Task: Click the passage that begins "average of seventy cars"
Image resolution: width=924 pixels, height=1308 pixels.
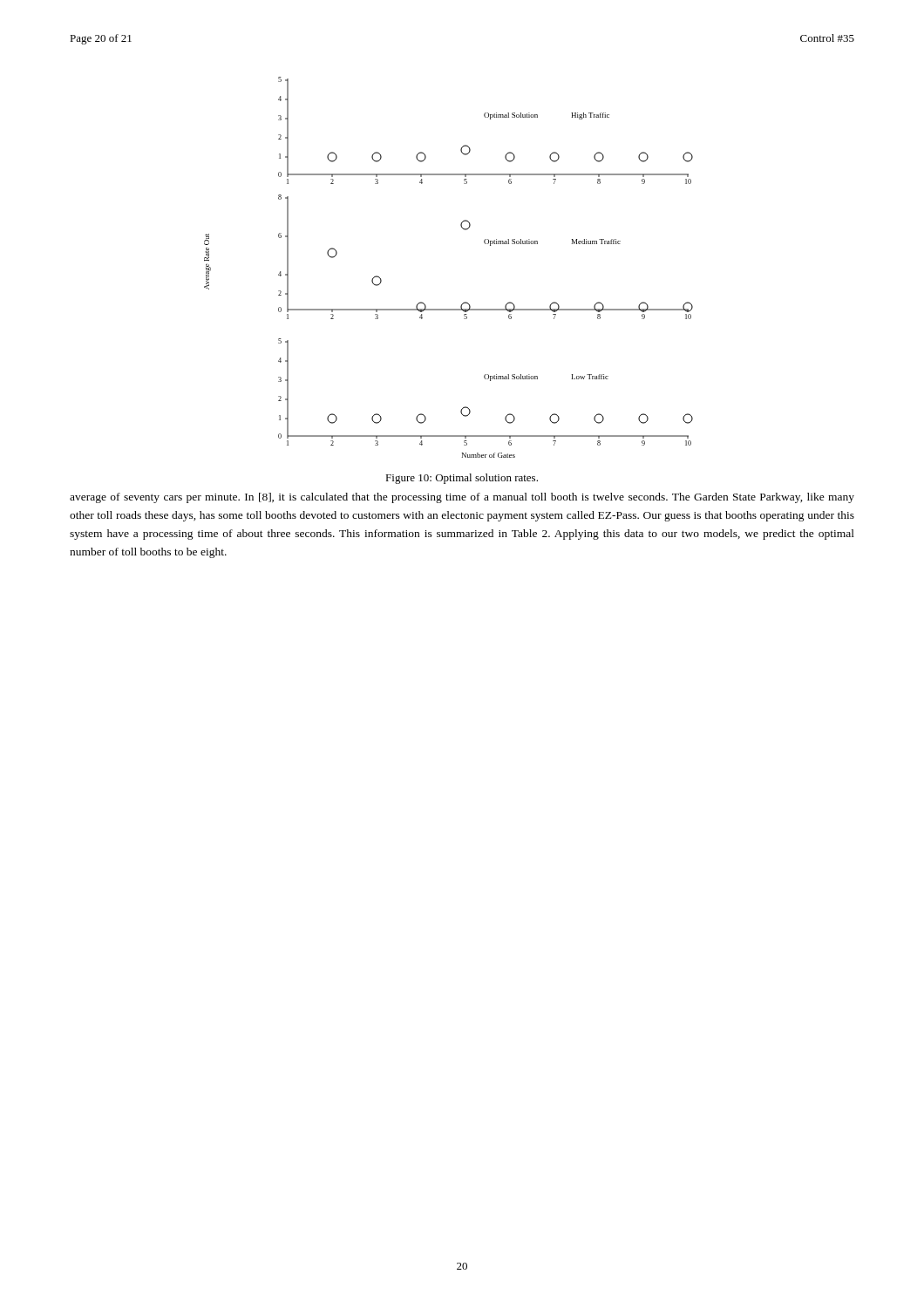Action: (462, 524)
